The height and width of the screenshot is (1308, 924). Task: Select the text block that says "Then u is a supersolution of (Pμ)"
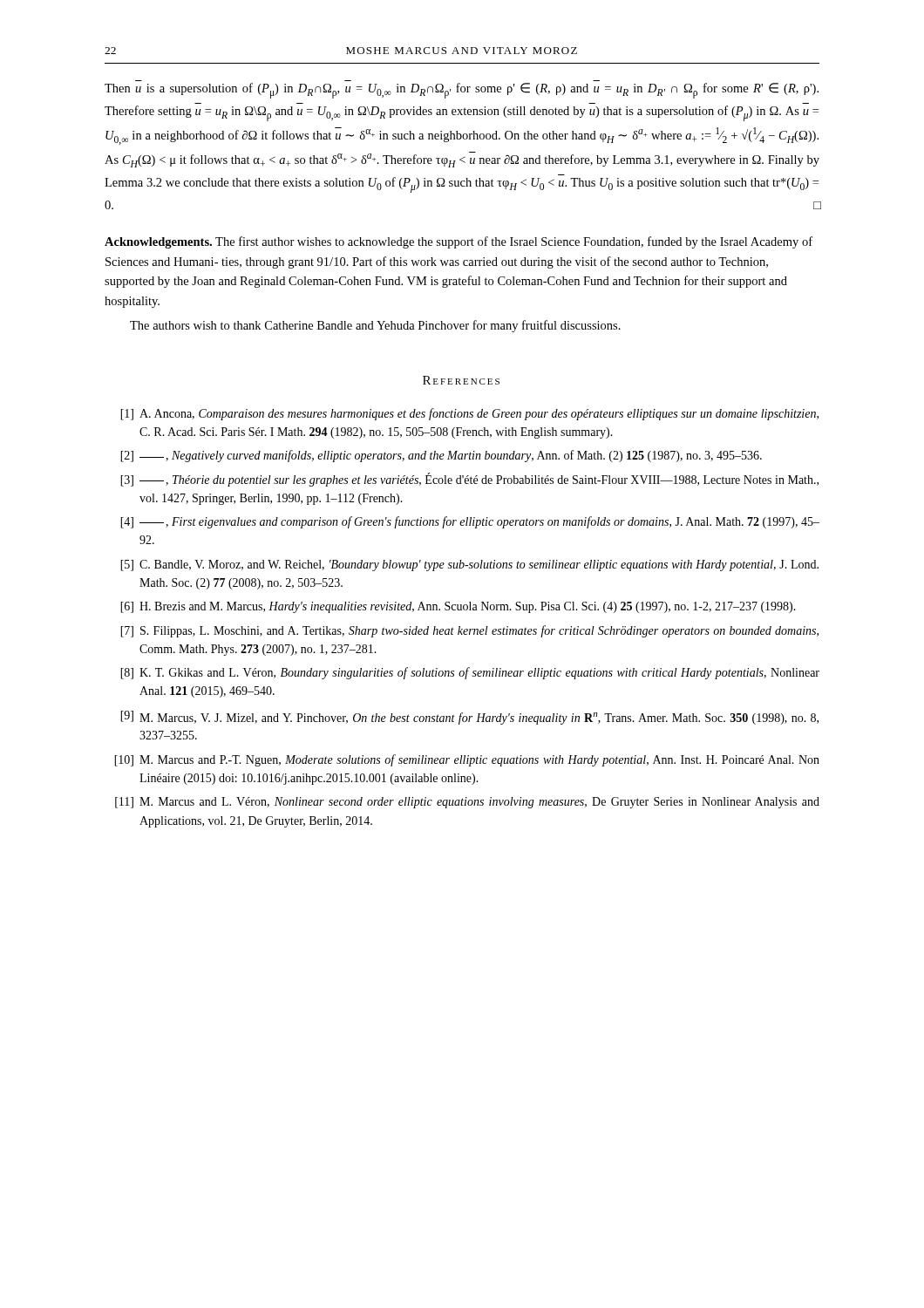(462, 148)
